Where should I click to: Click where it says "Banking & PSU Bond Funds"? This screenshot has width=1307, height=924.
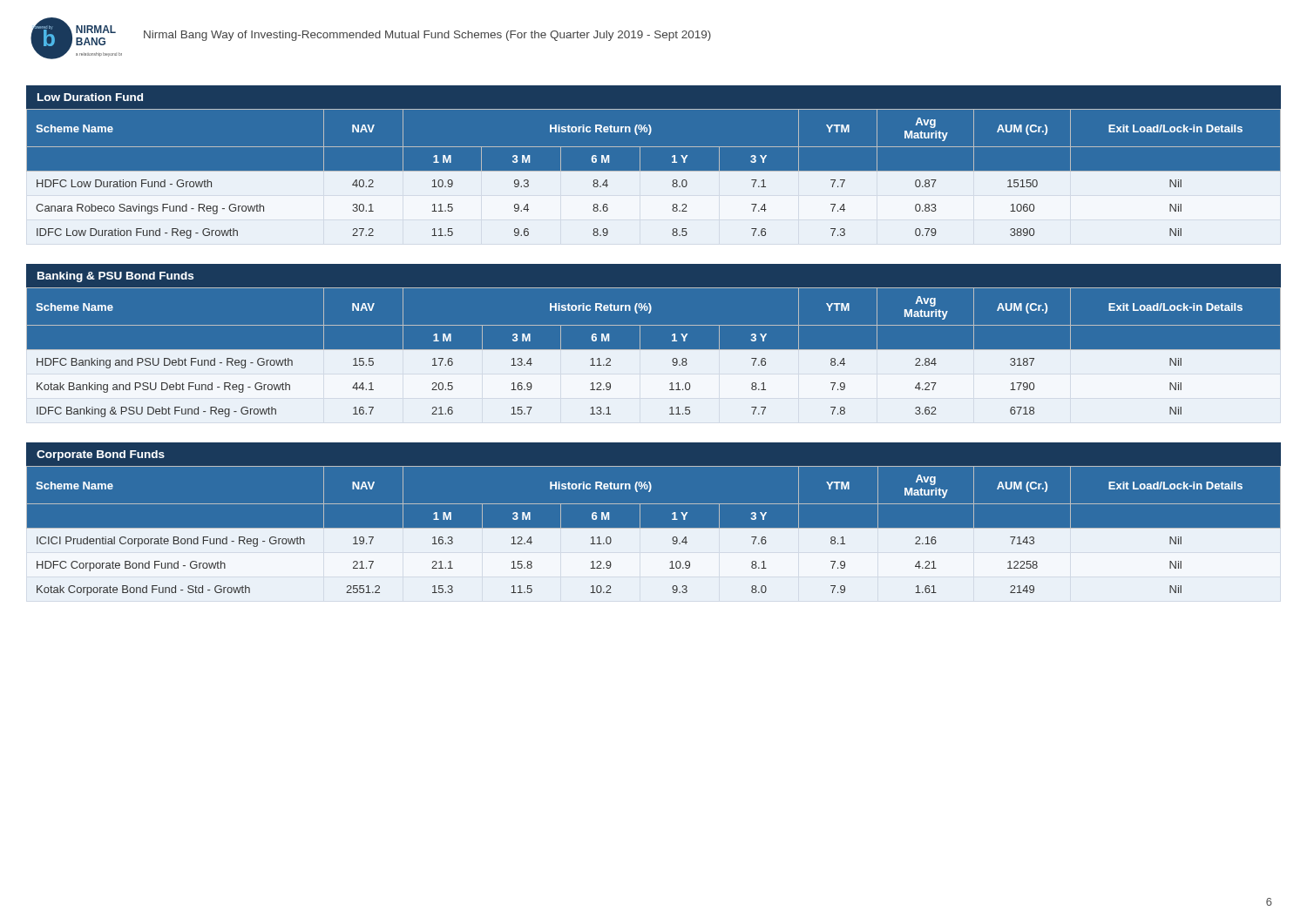[x=115, y=276]
